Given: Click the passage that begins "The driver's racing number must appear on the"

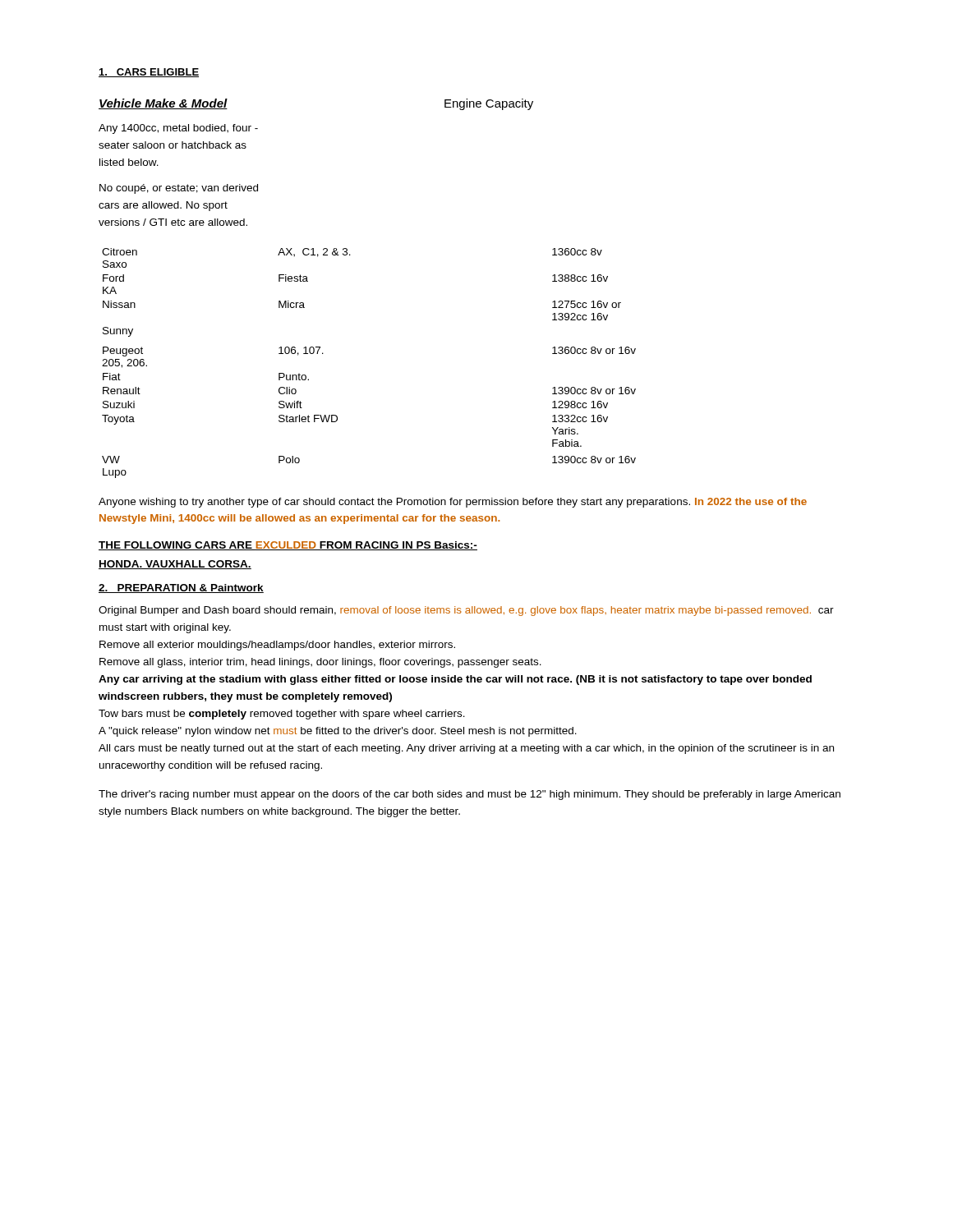Looking at the screenshot, I should click(x=470, y=802).
